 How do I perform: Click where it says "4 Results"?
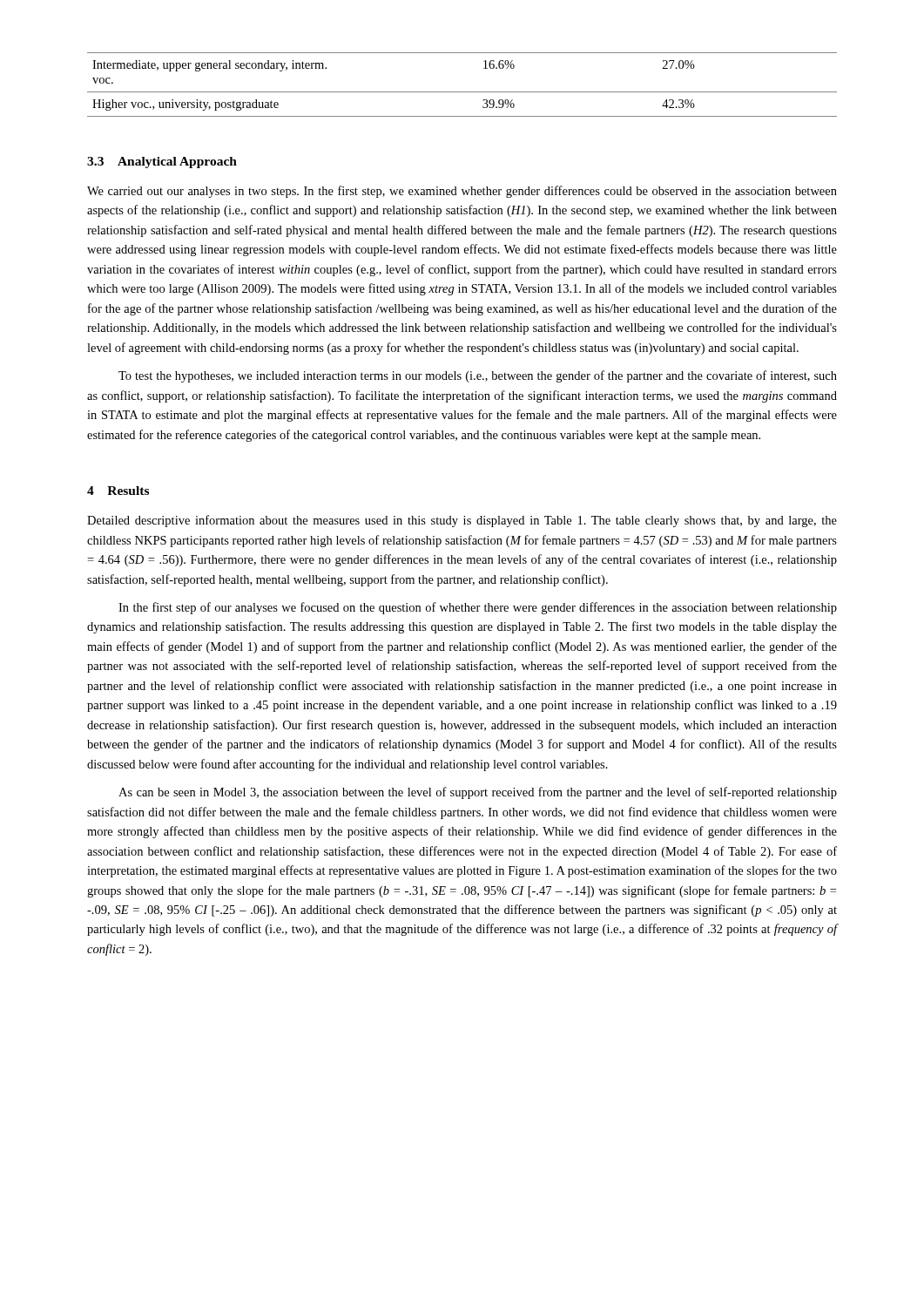[x=118, y=490]
